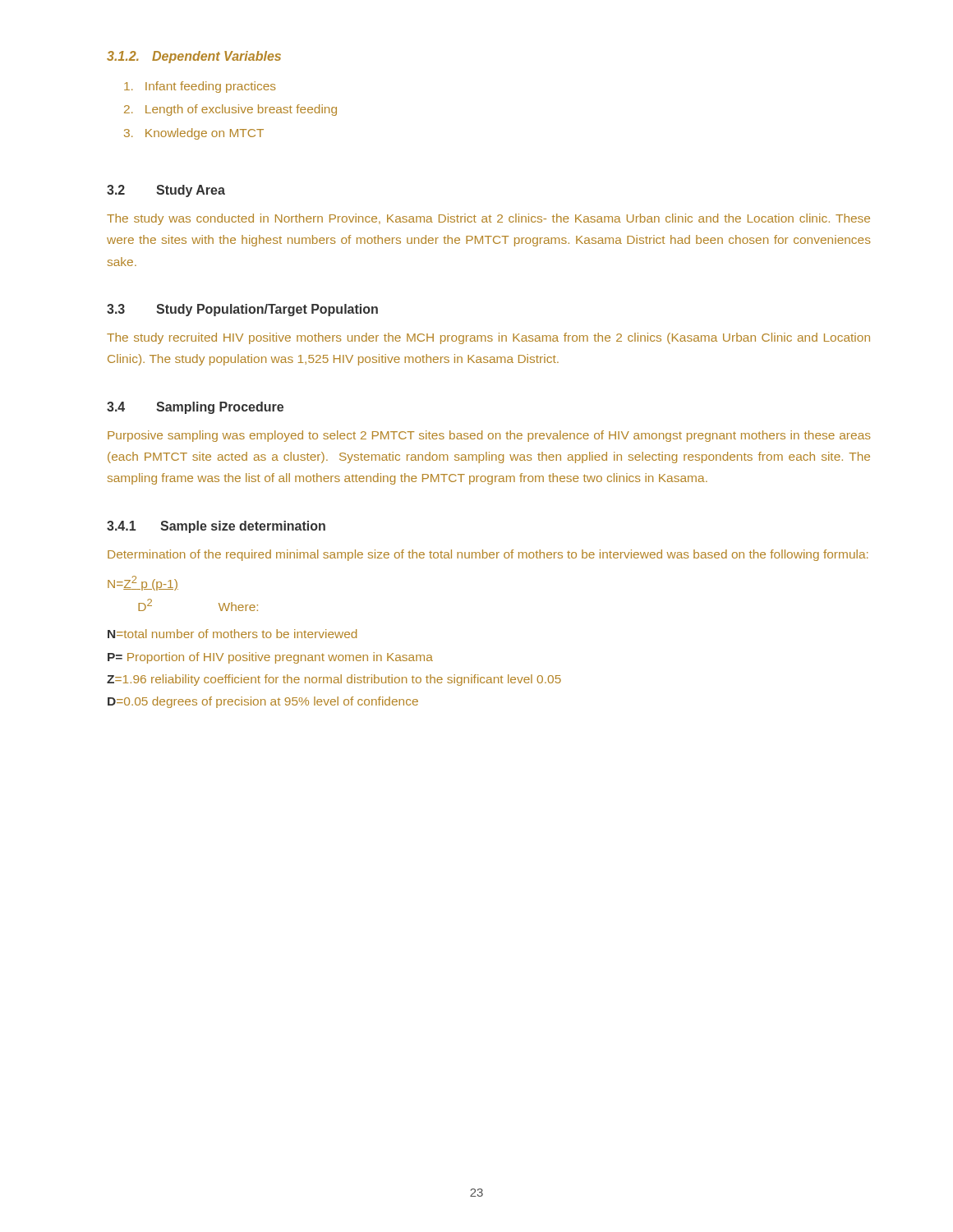This screenshot has height=1232, width=953.
Task: Click on the text block that reads "Purposive sampling was"
Action: point(489,456)
